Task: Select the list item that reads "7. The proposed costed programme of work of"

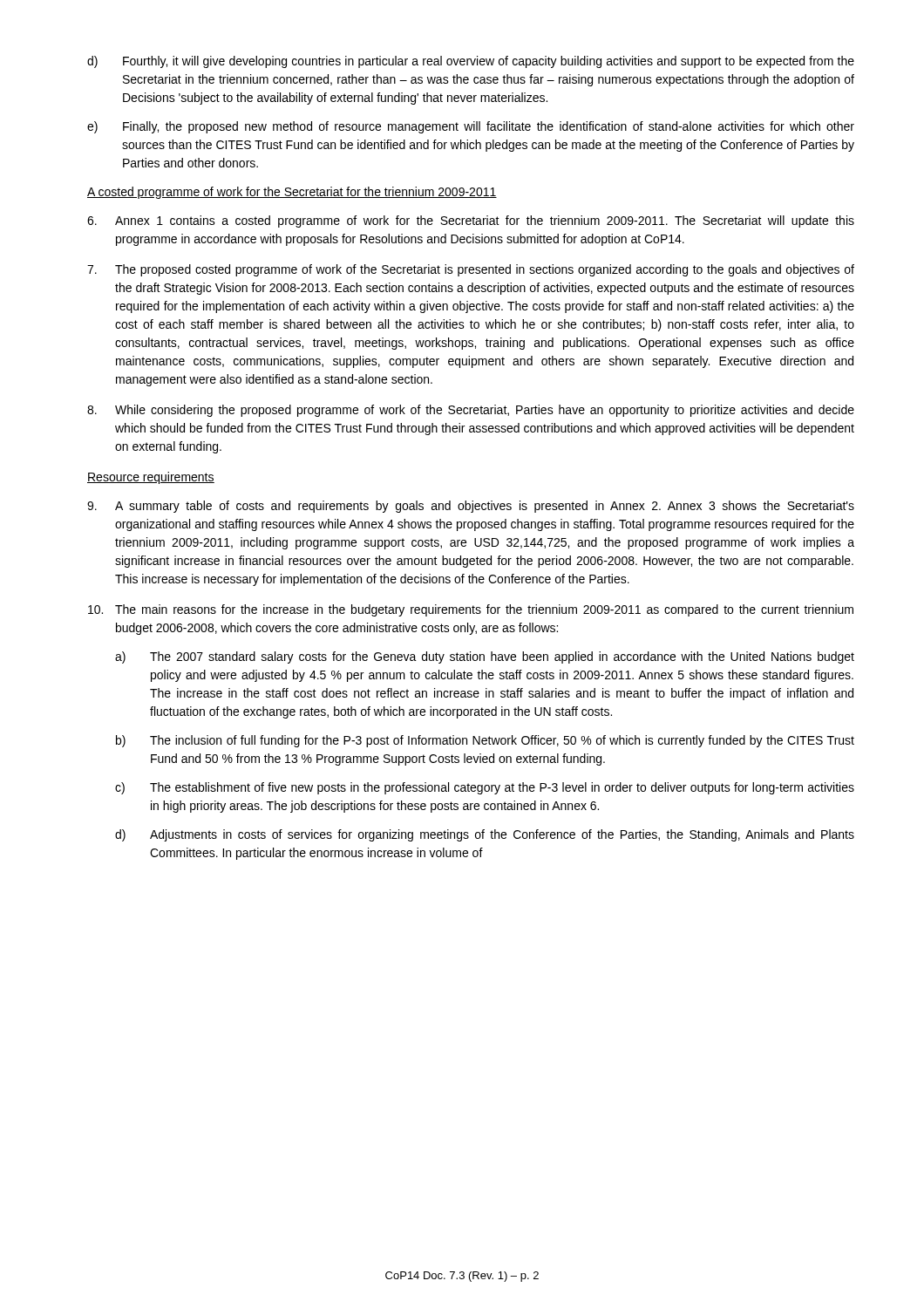Action: click(x=471, y=325)
